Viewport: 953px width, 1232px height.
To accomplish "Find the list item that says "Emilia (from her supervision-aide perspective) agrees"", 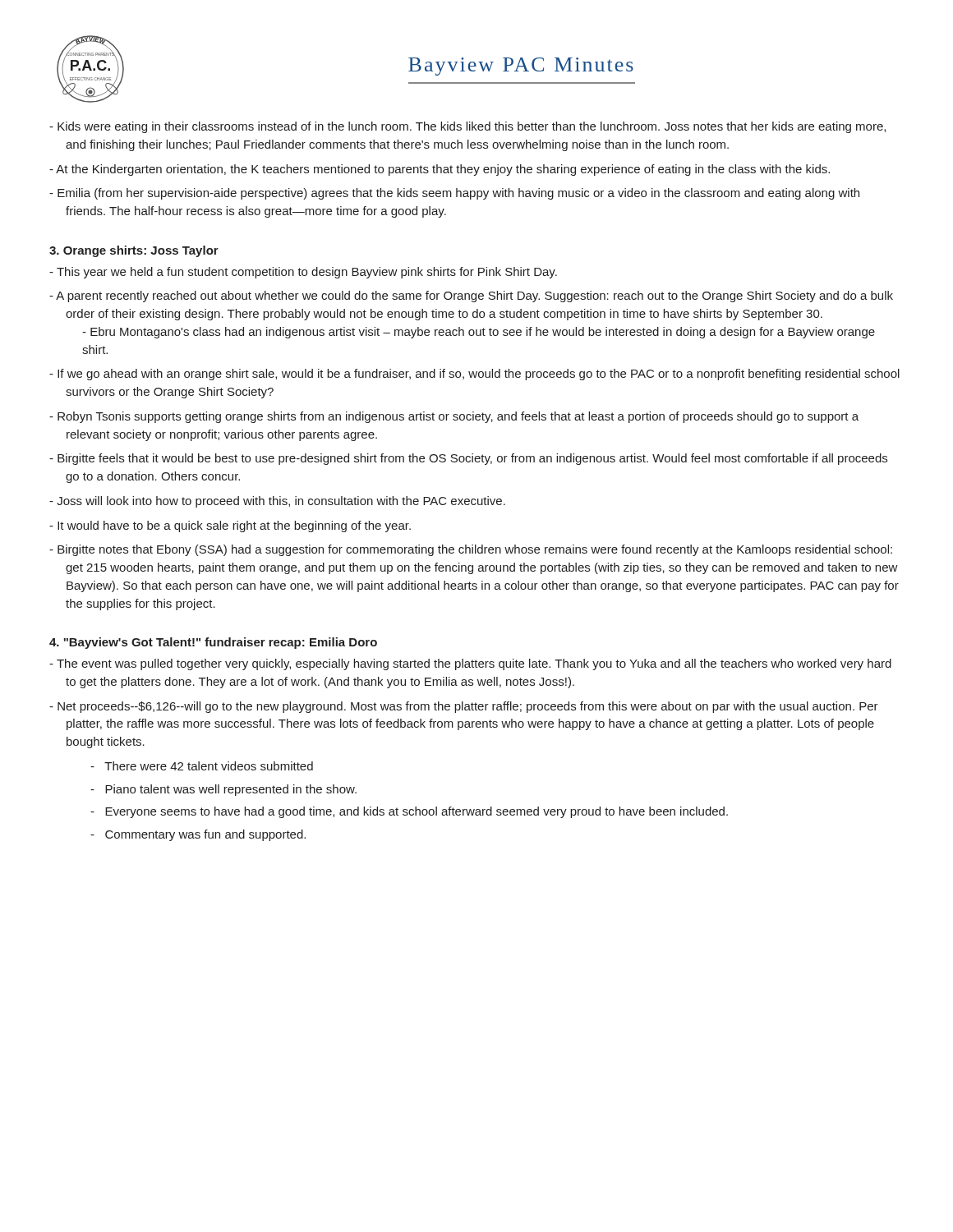I will click(x=455, y=202).
